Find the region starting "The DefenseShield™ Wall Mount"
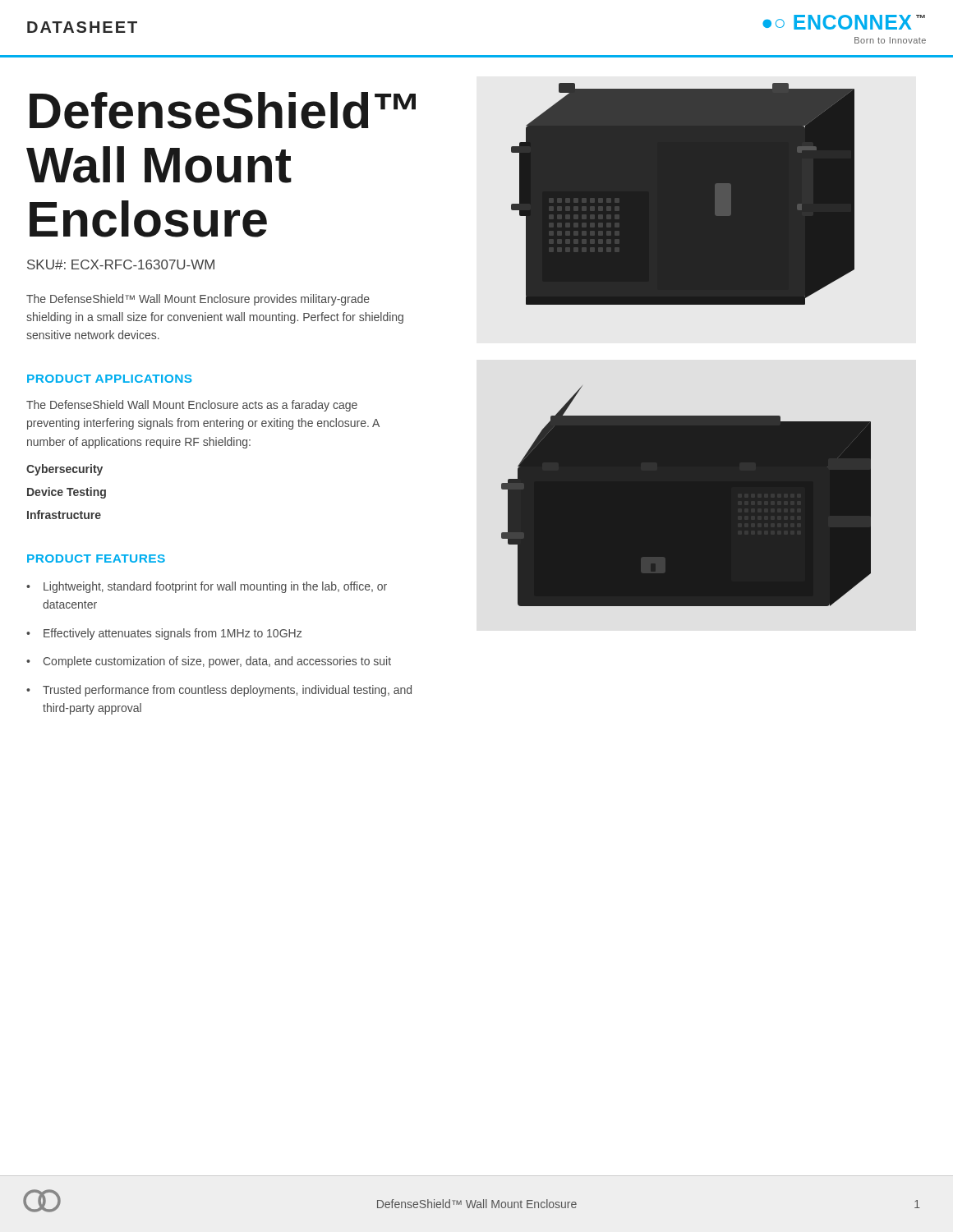This screenshot has height=1232, width=953. pos(215,317)
